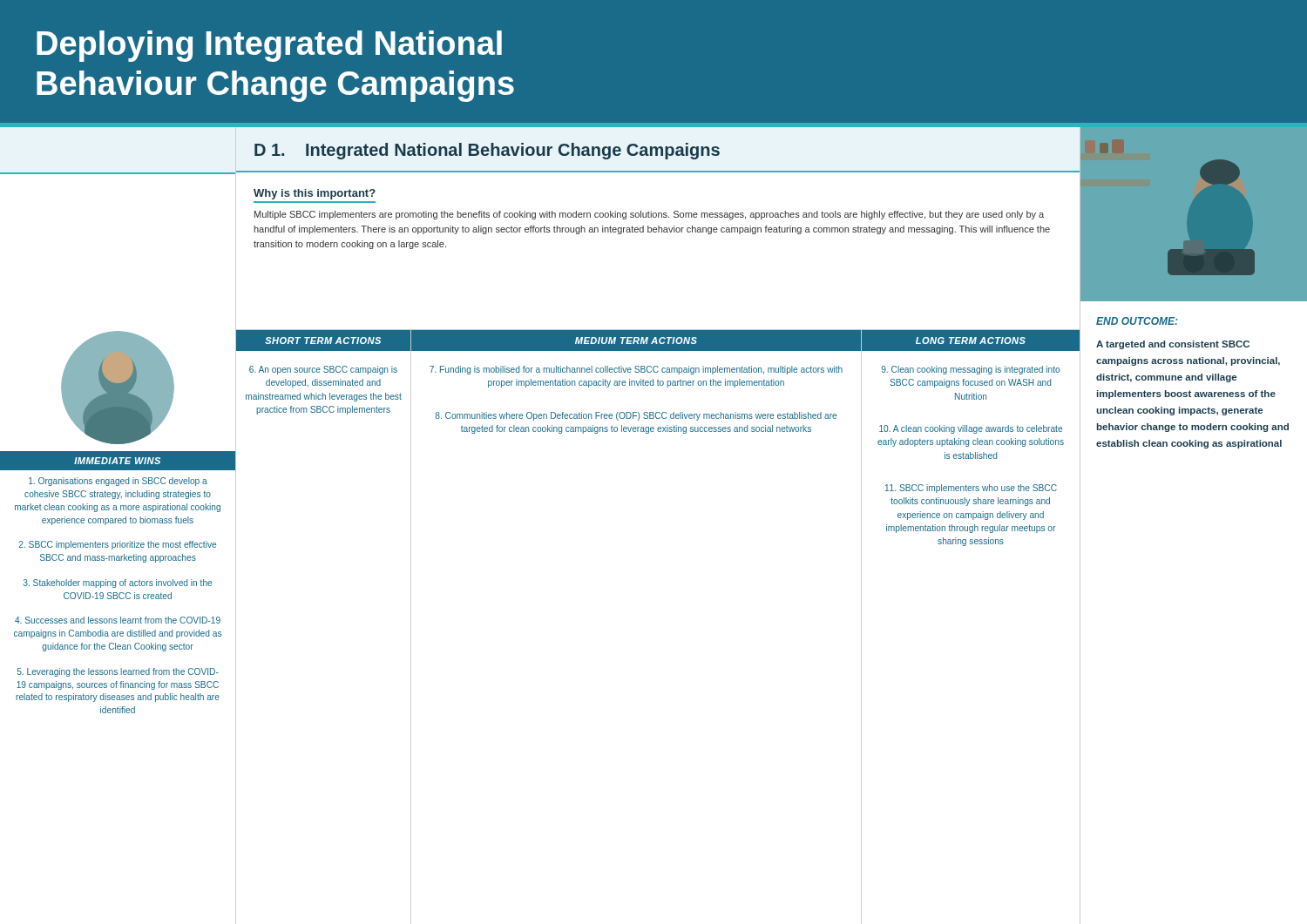Locate the element starting "6. An open source SBCC campaign is developed,"
The width and height of the screenshot is (1307, 924).
click(x=323, y=390)
